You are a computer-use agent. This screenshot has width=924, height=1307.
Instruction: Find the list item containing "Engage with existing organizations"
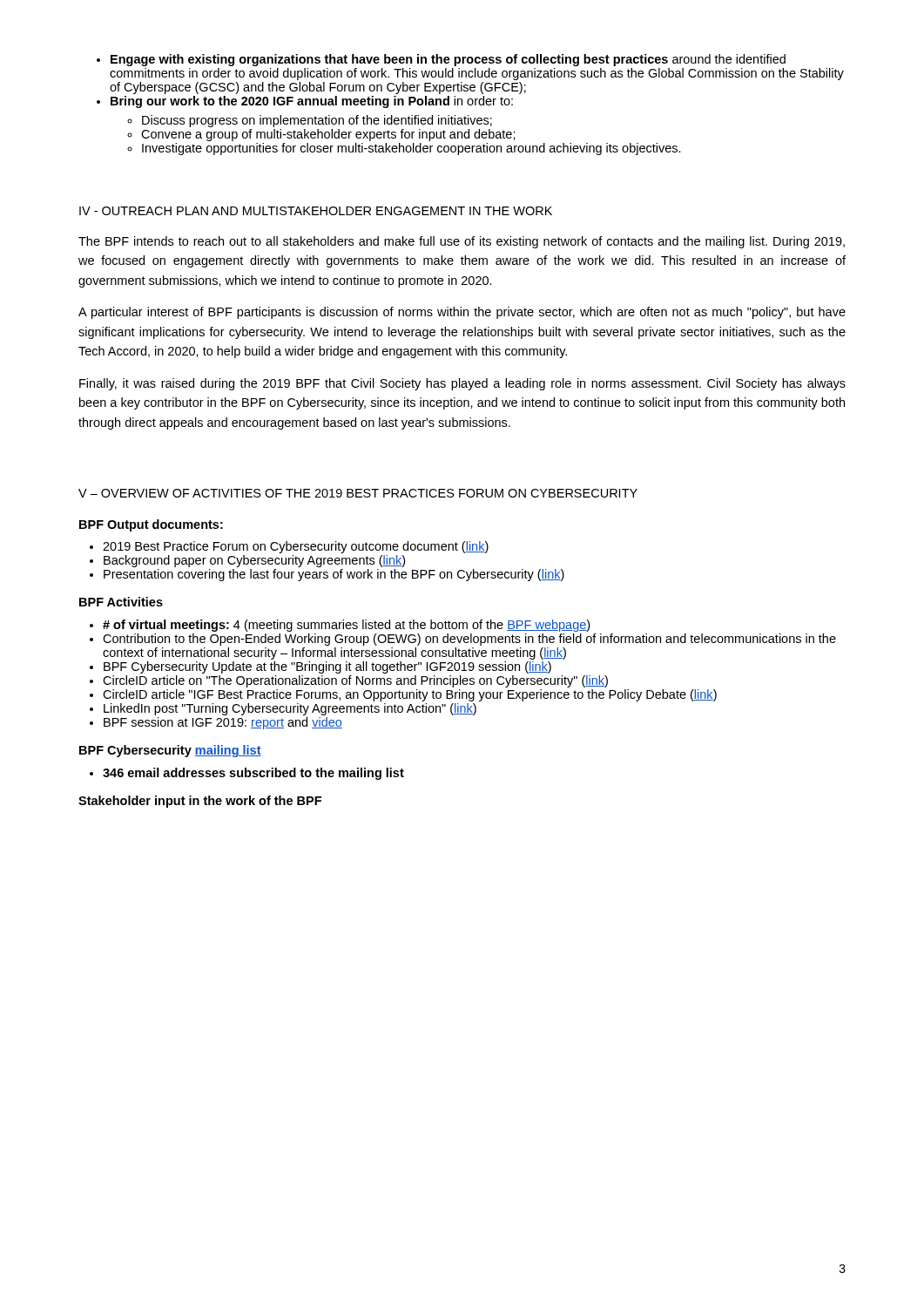(478, 73)
